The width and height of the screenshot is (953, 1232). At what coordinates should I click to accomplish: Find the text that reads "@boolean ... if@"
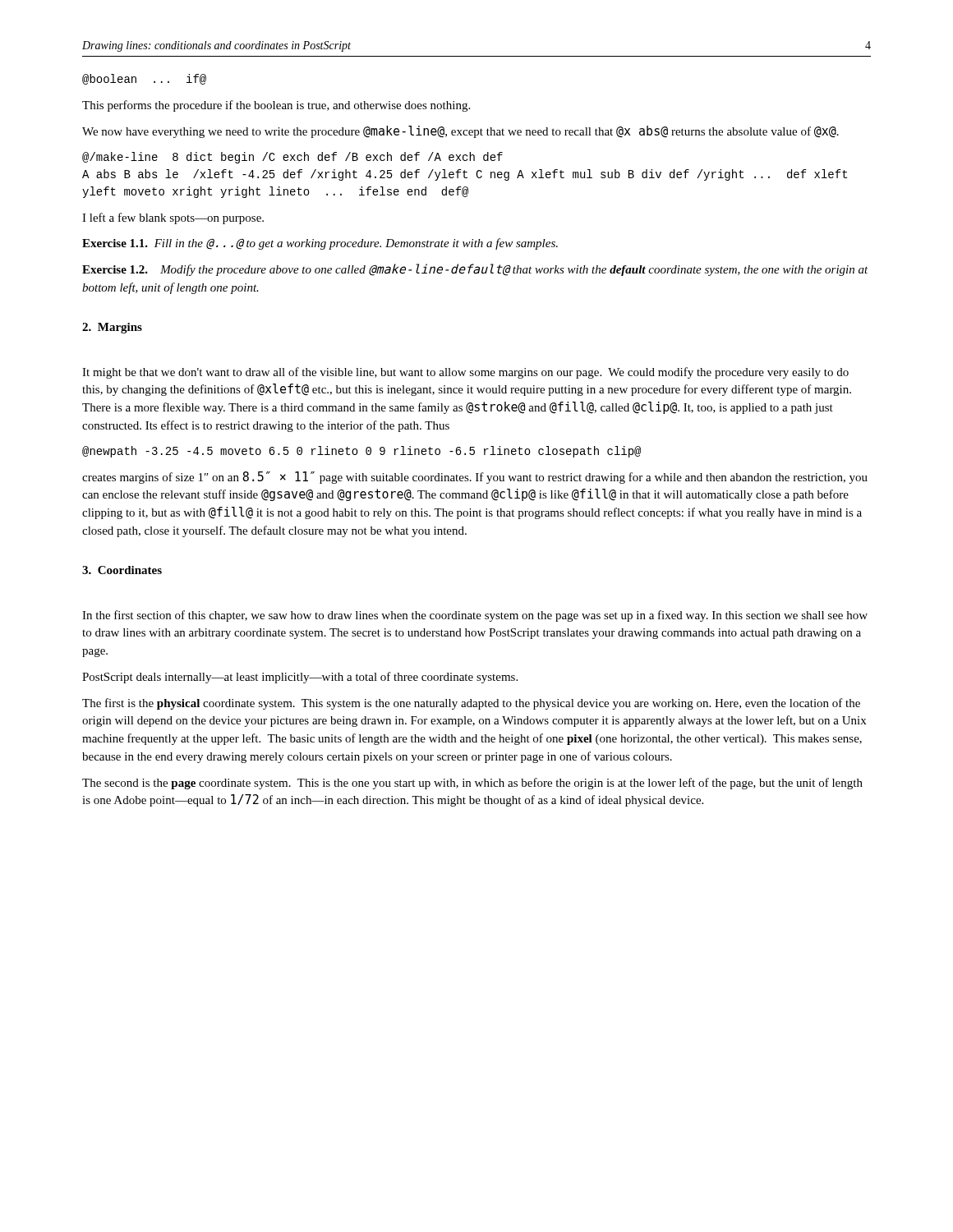point(144,80)
